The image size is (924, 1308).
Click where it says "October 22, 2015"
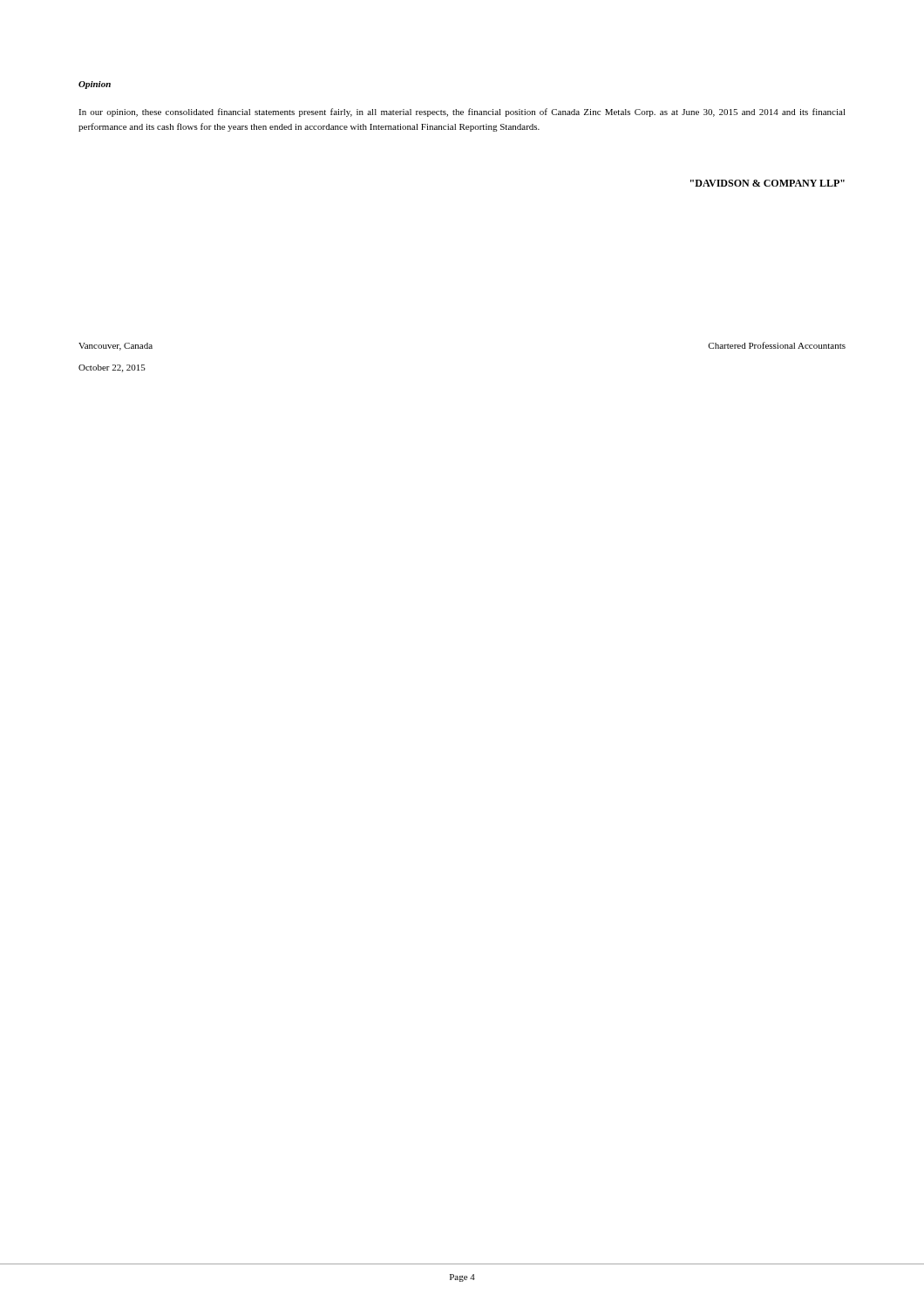tap(112, 367)
